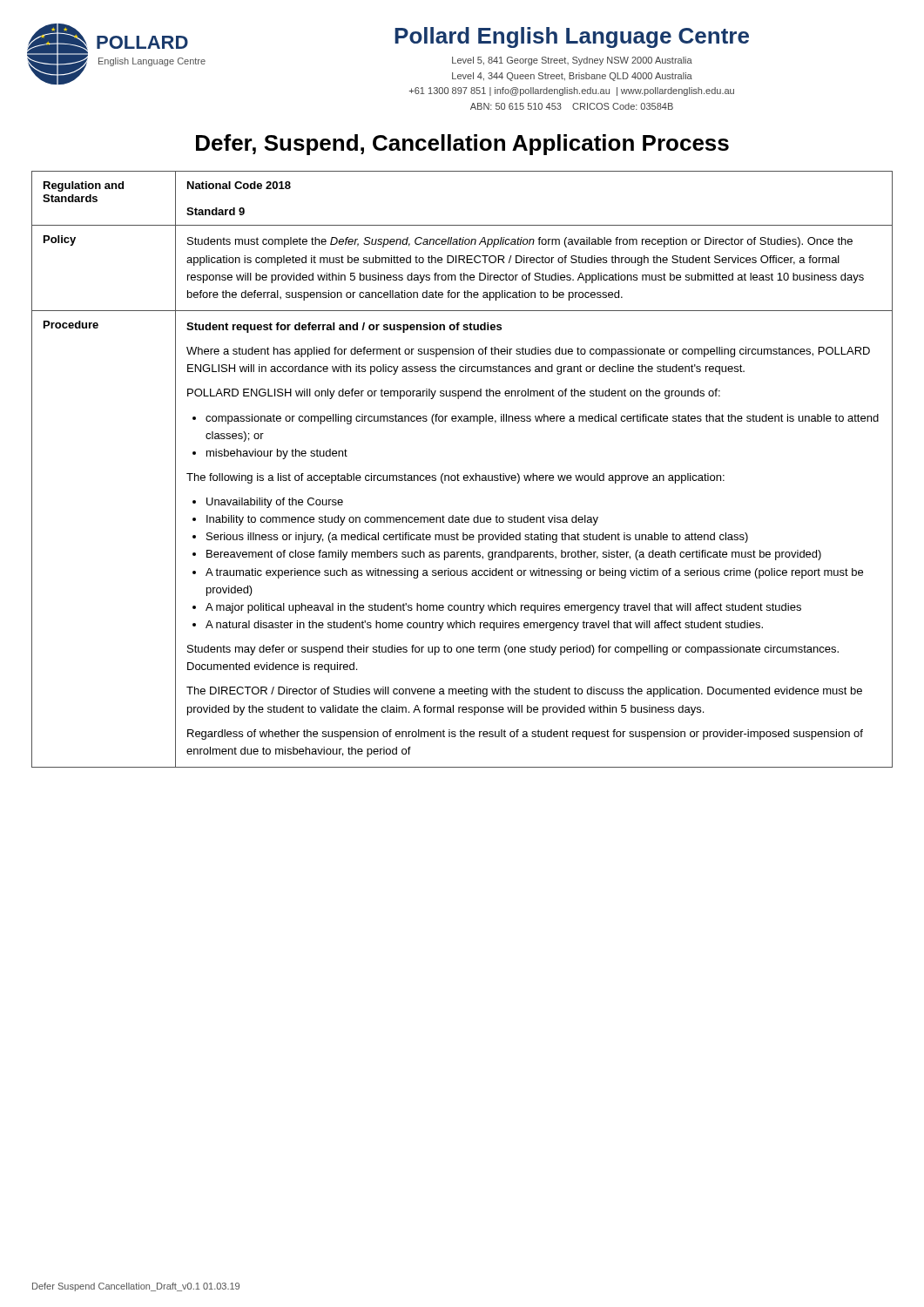Locate a table
Screen dimensions: 1307x924
click(x=462, y=469)
